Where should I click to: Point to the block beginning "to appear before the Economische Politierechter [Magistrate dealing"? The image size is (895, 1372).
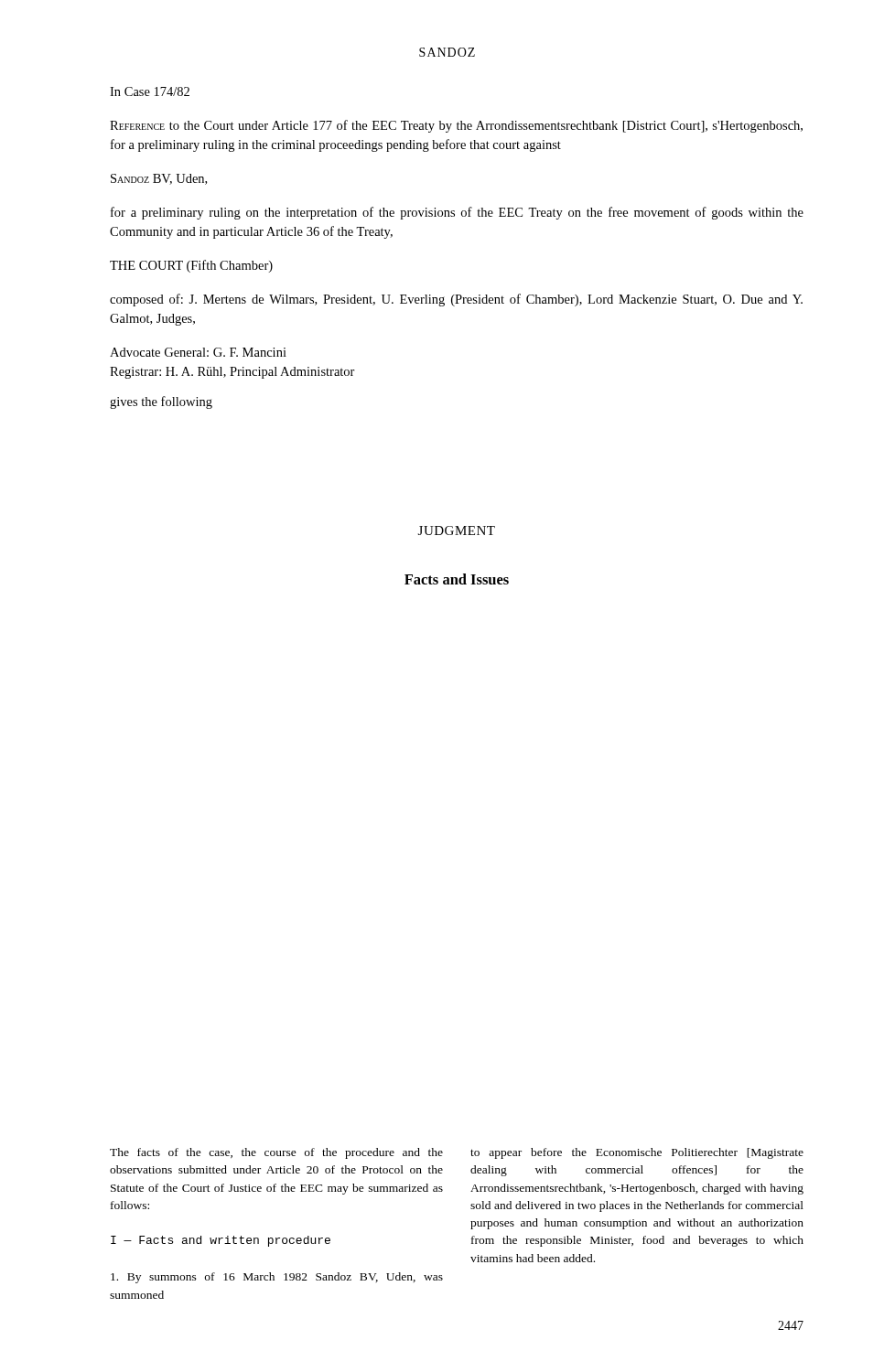pyautogui.click(x=637, y=1205)
